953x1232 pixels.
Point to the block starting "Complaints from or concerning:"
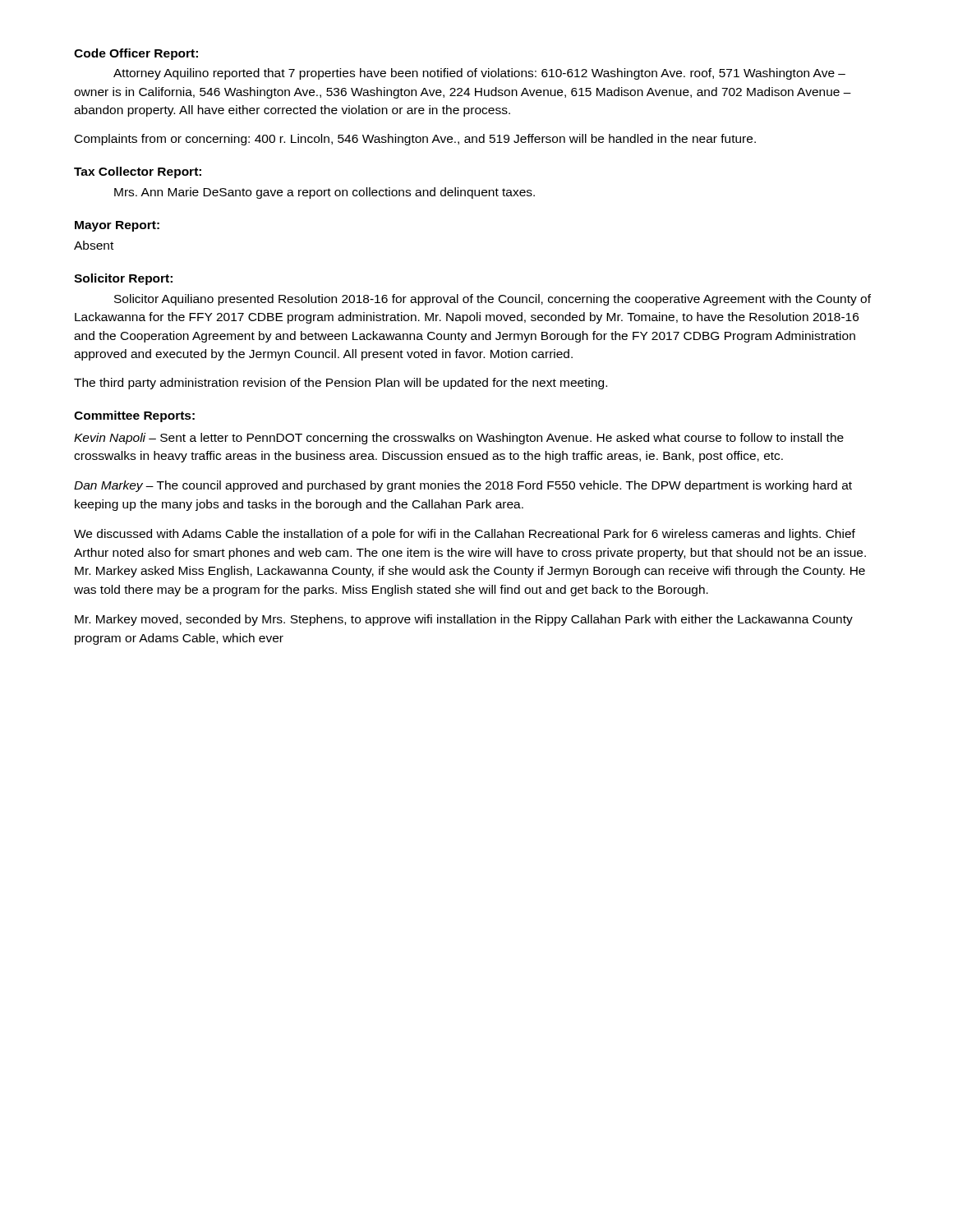[476, 139]
